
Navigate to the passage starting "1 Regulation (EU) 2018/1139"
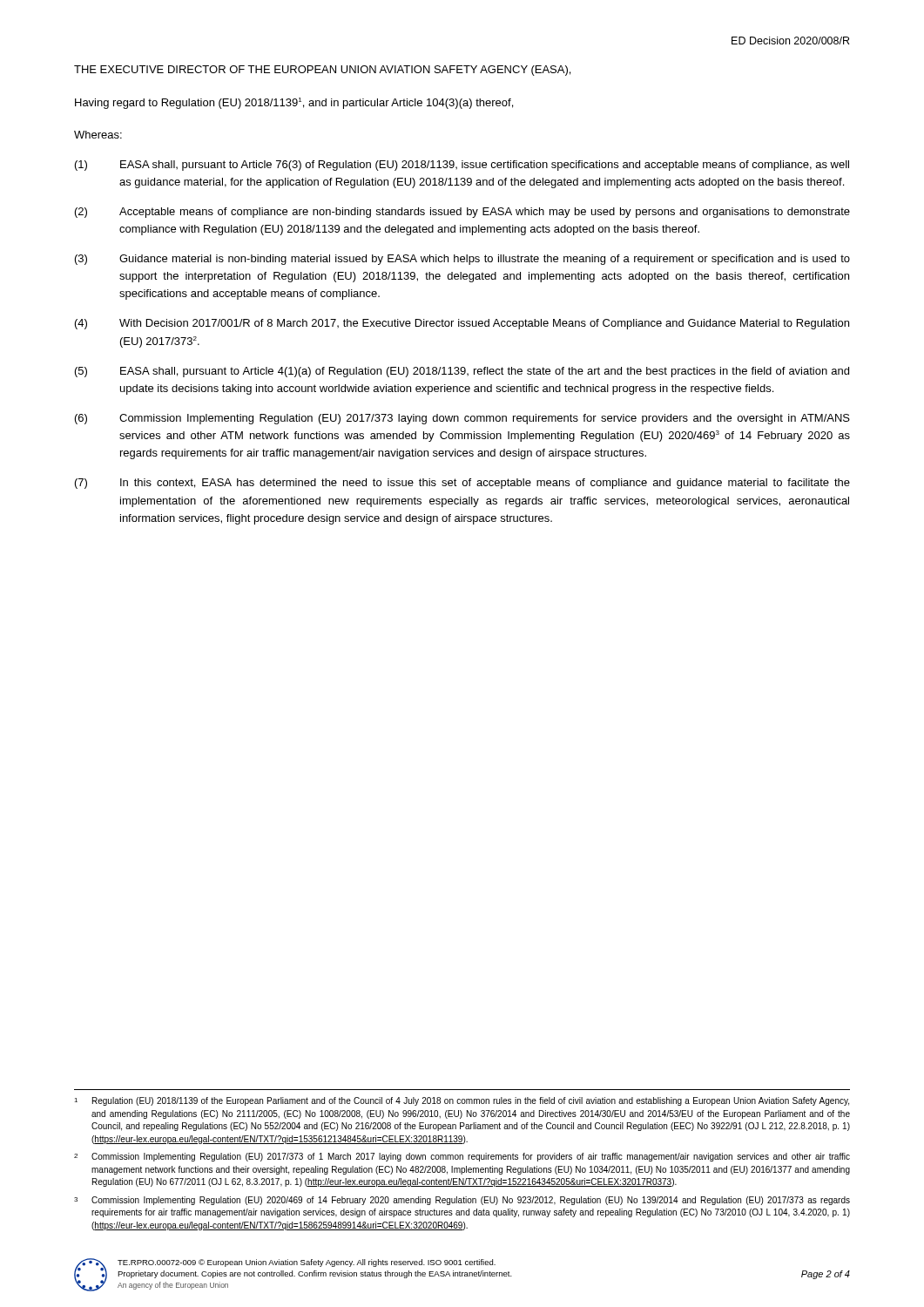coord(462,1121)
